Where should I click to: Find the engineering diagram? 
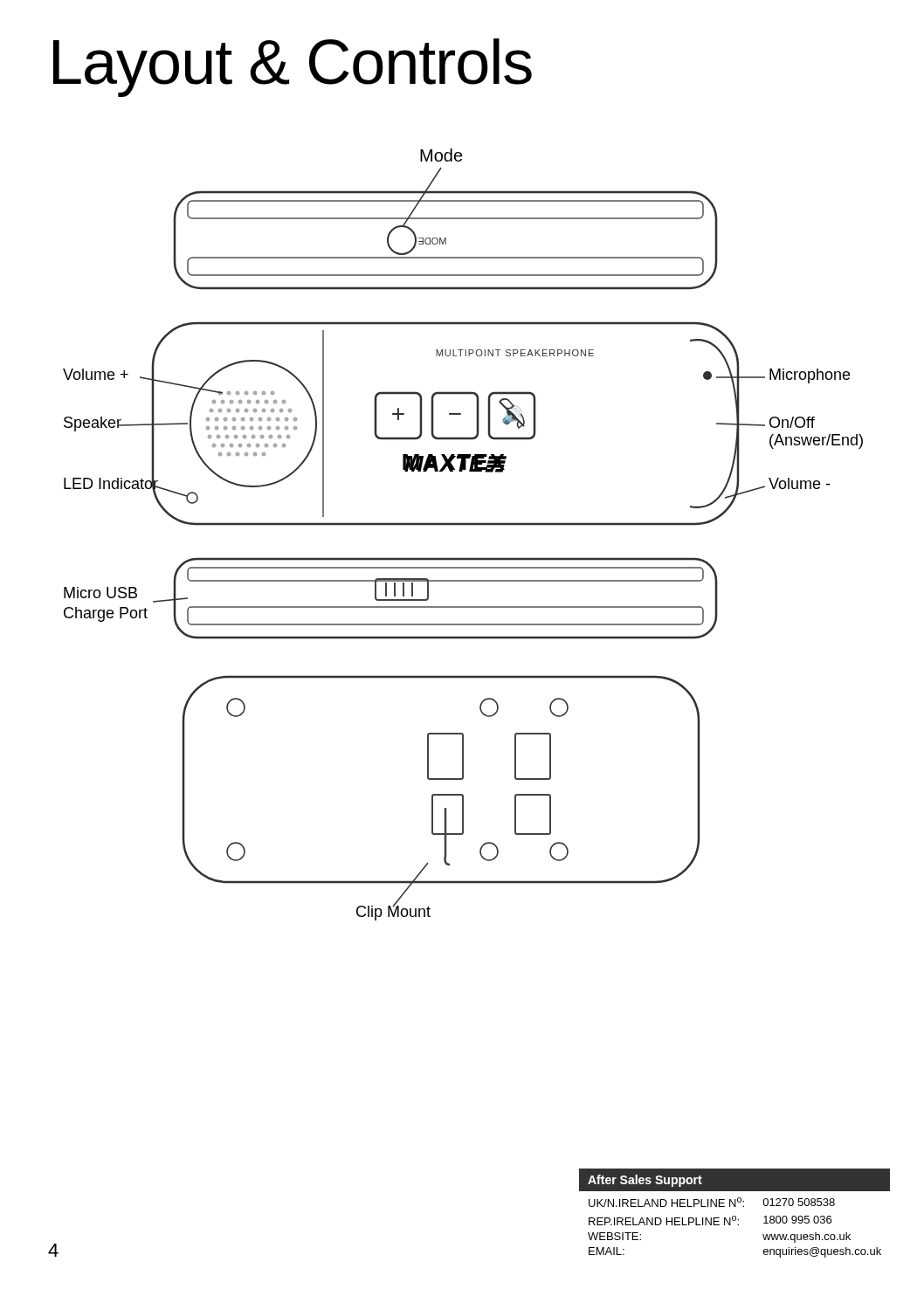[462, 528]
